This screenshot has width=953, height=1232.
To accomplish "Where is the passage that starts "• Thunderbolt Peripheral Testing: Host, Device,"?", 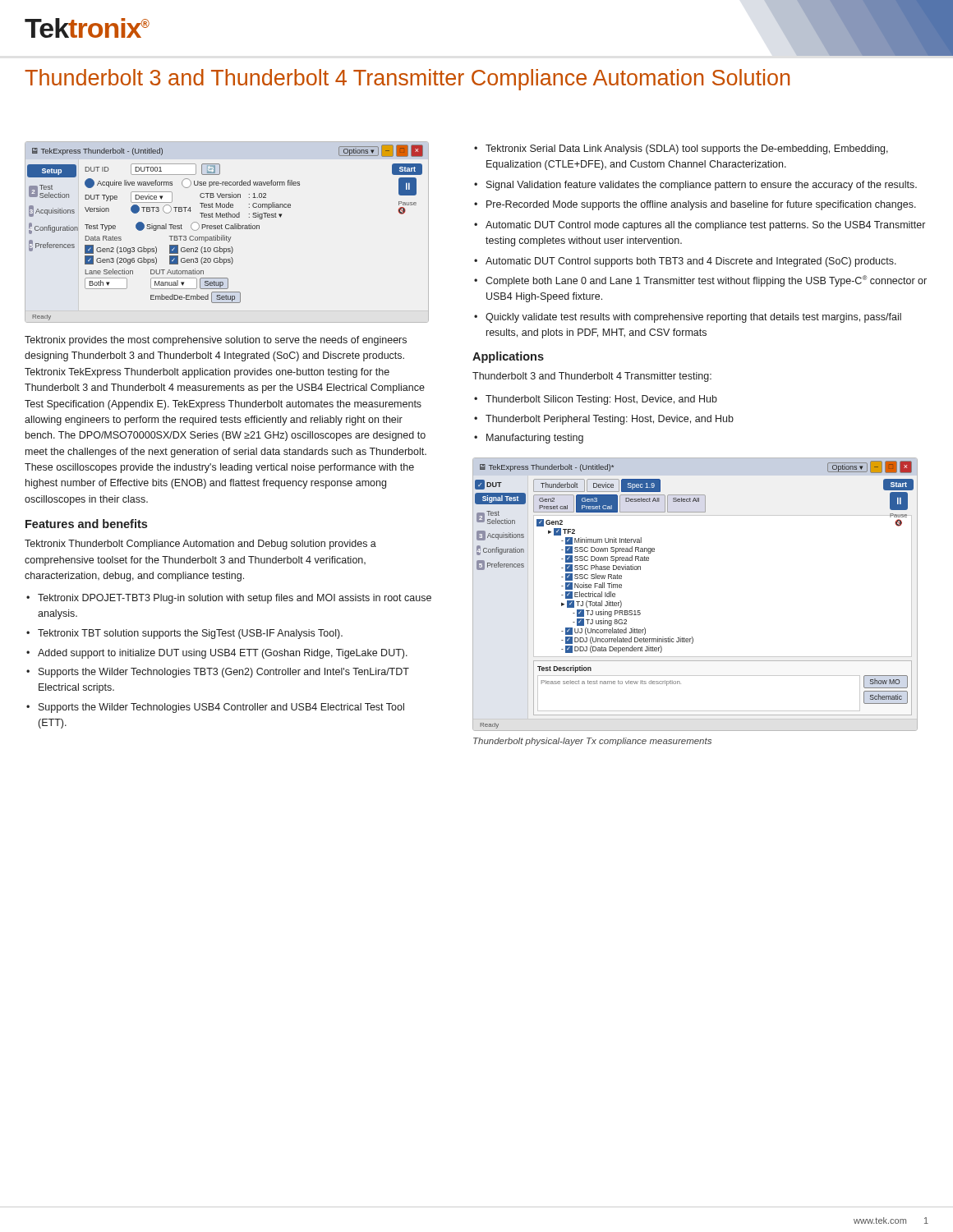I will [604, 419].
